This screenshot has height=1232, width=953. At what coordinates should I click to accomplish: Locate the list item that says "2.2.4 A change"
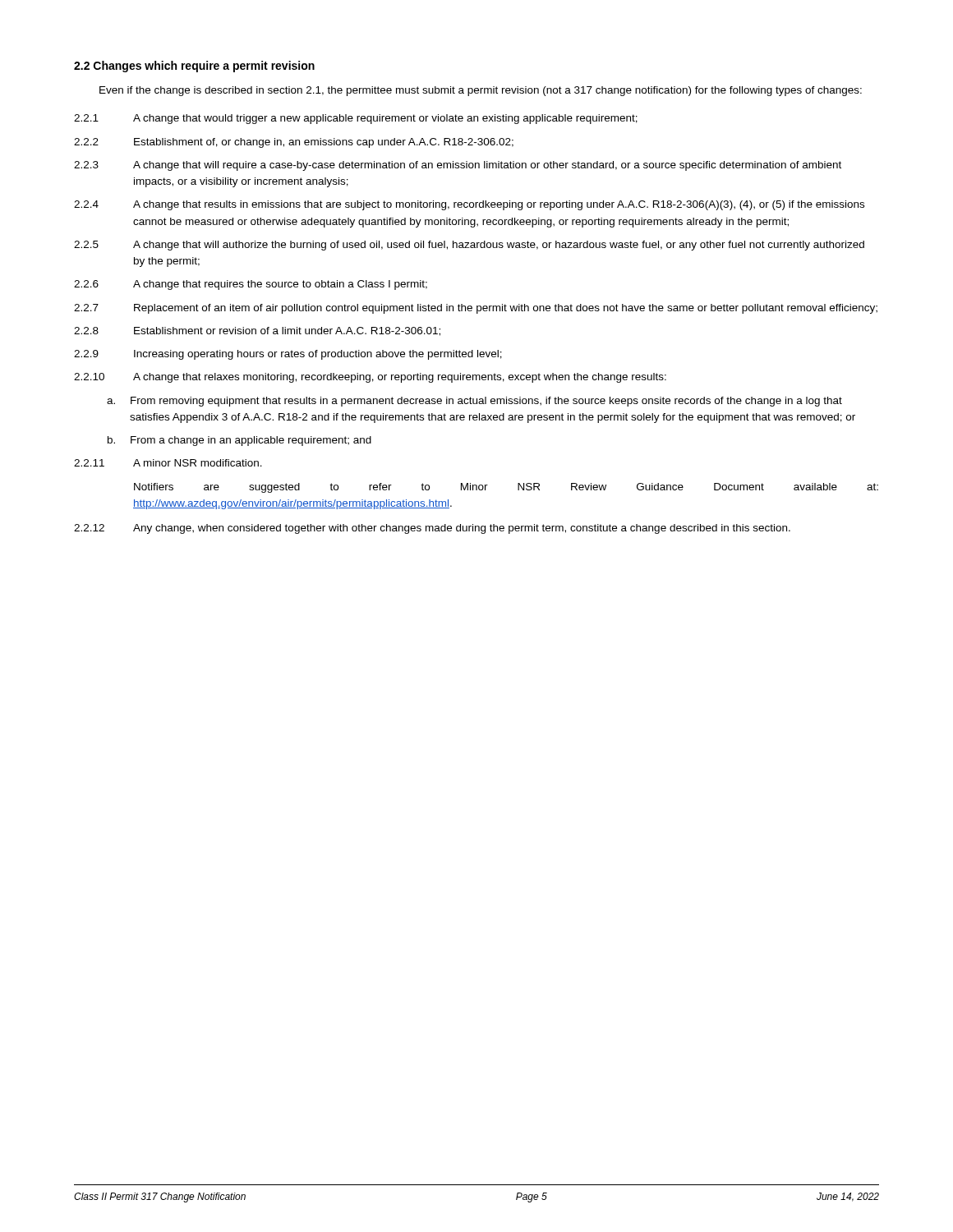coord(476,213)
